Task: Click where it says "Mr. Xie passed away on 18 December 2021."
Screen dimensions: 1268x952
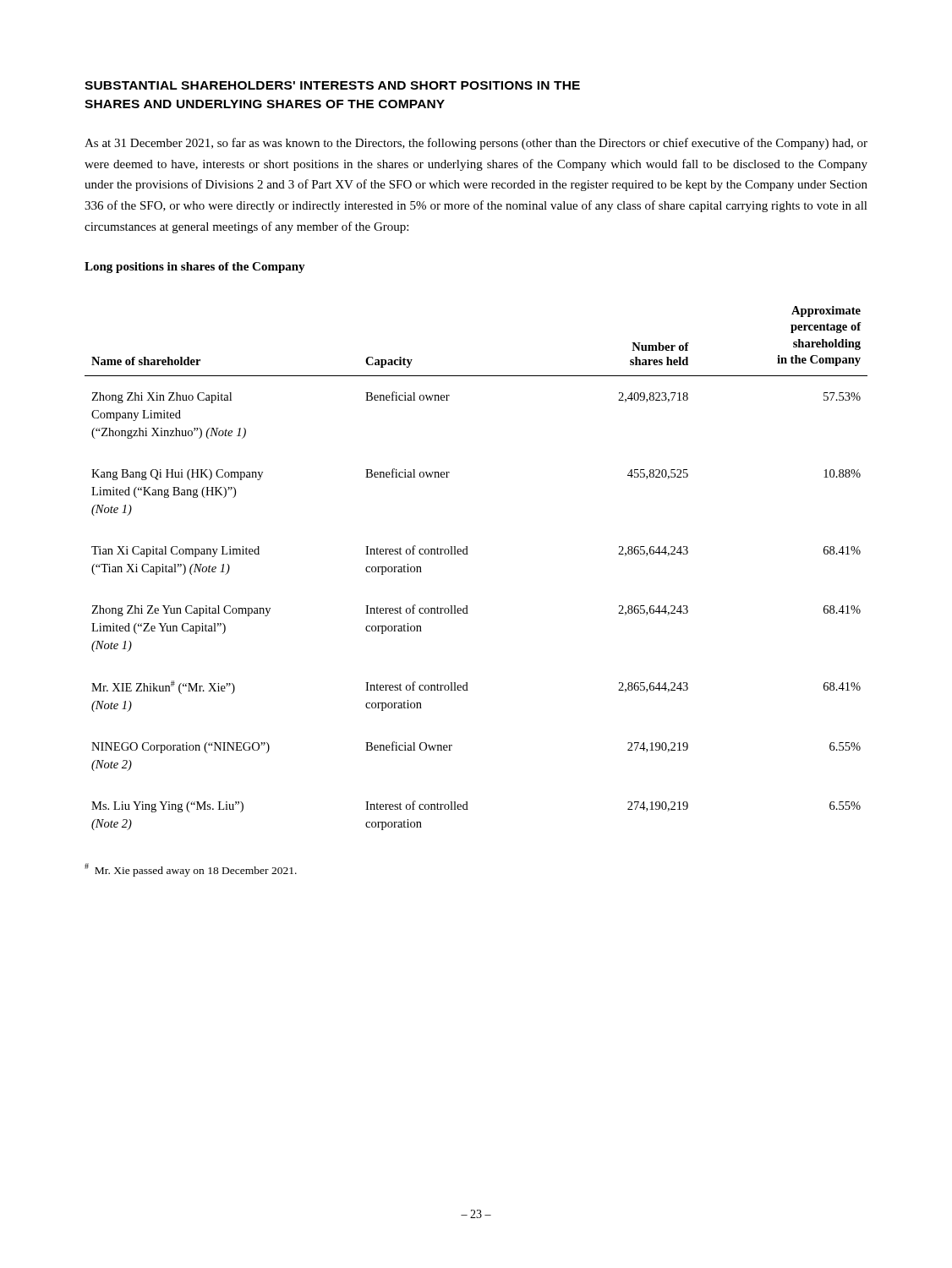Action: 191,869
